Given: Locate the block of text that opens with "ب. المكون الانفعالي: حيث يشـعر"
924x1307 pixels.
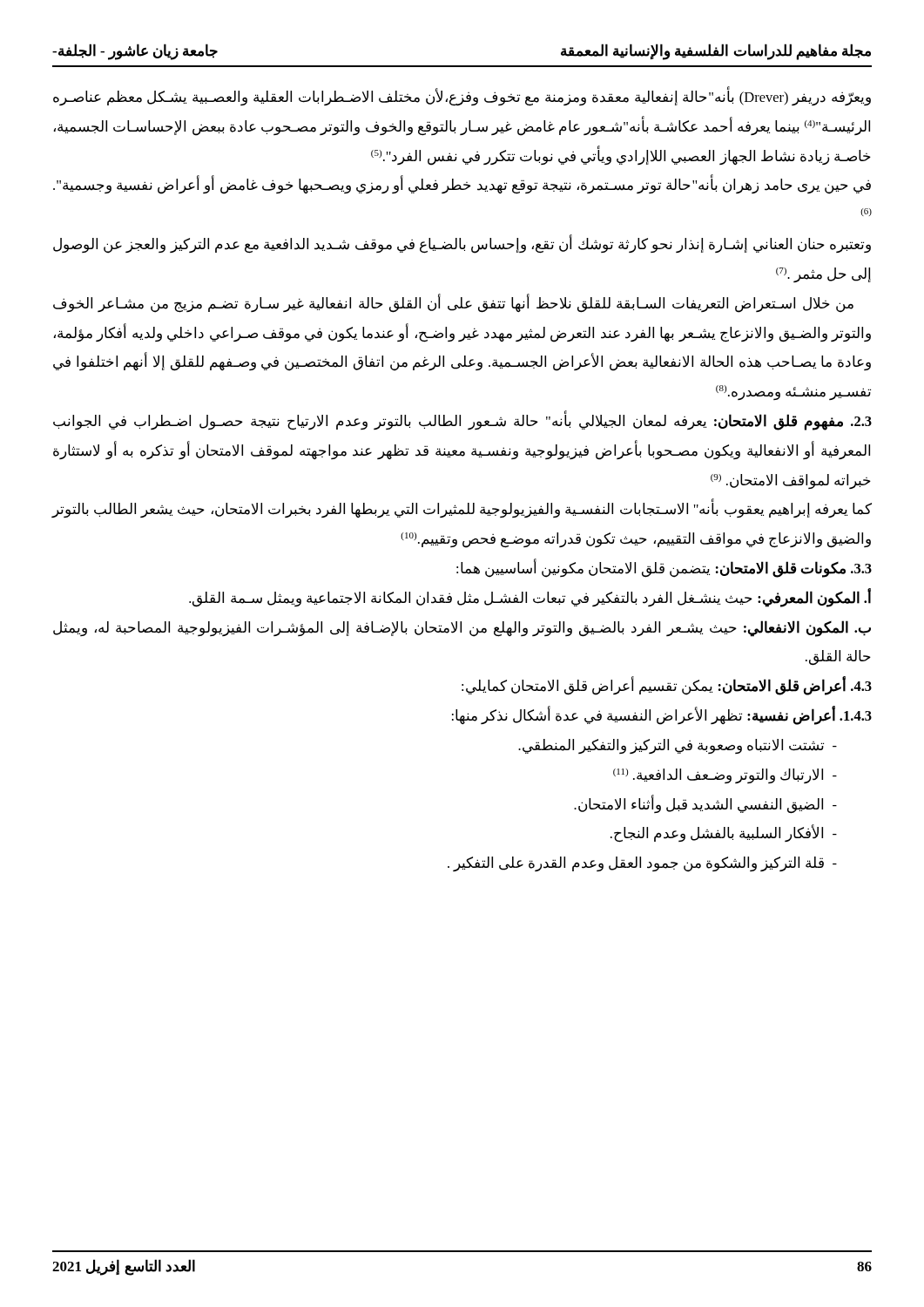Looking at the screenshot, I should [462, 642].
